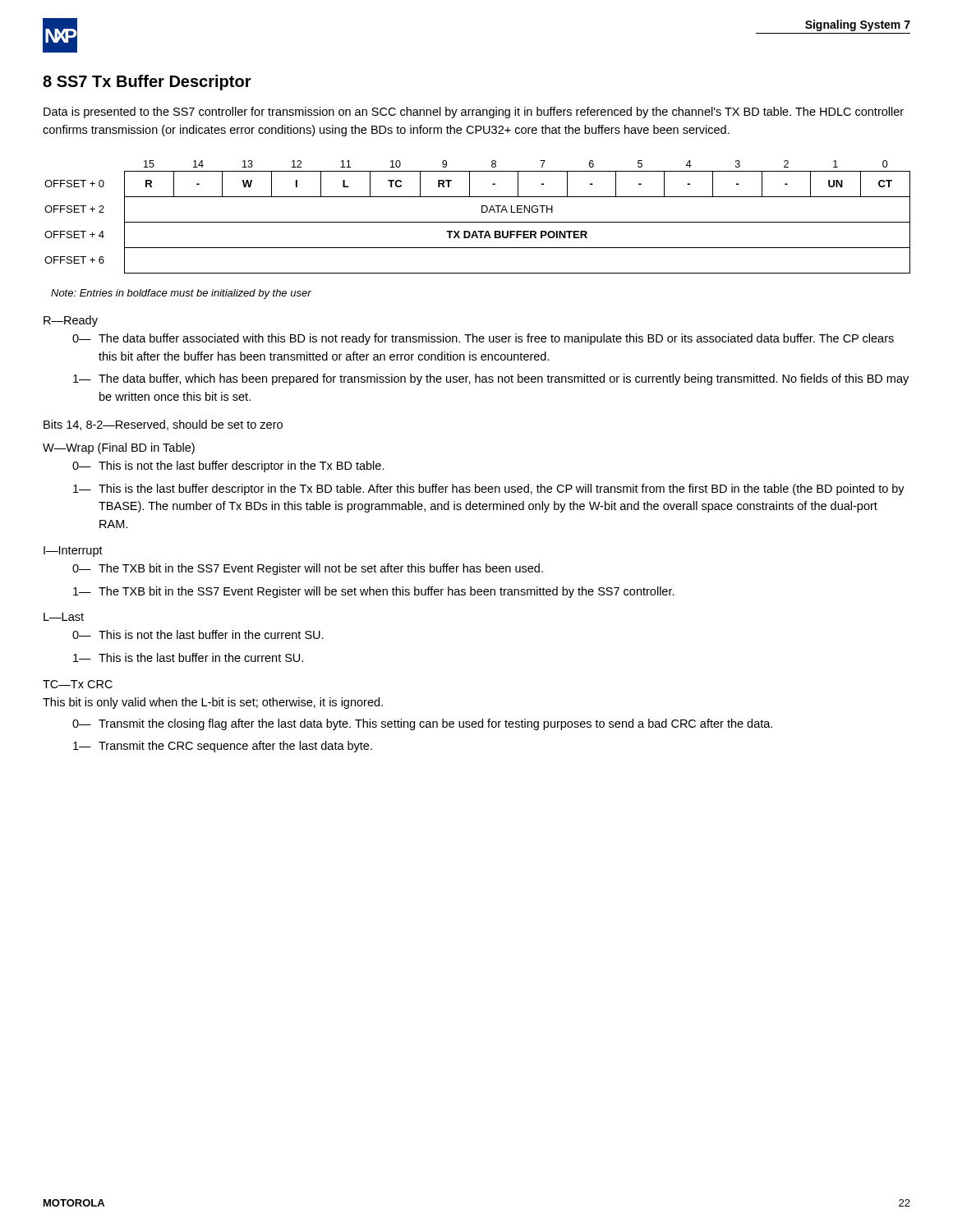Select the logo
Screen dimensions: 1232x953
pos(68,37)
